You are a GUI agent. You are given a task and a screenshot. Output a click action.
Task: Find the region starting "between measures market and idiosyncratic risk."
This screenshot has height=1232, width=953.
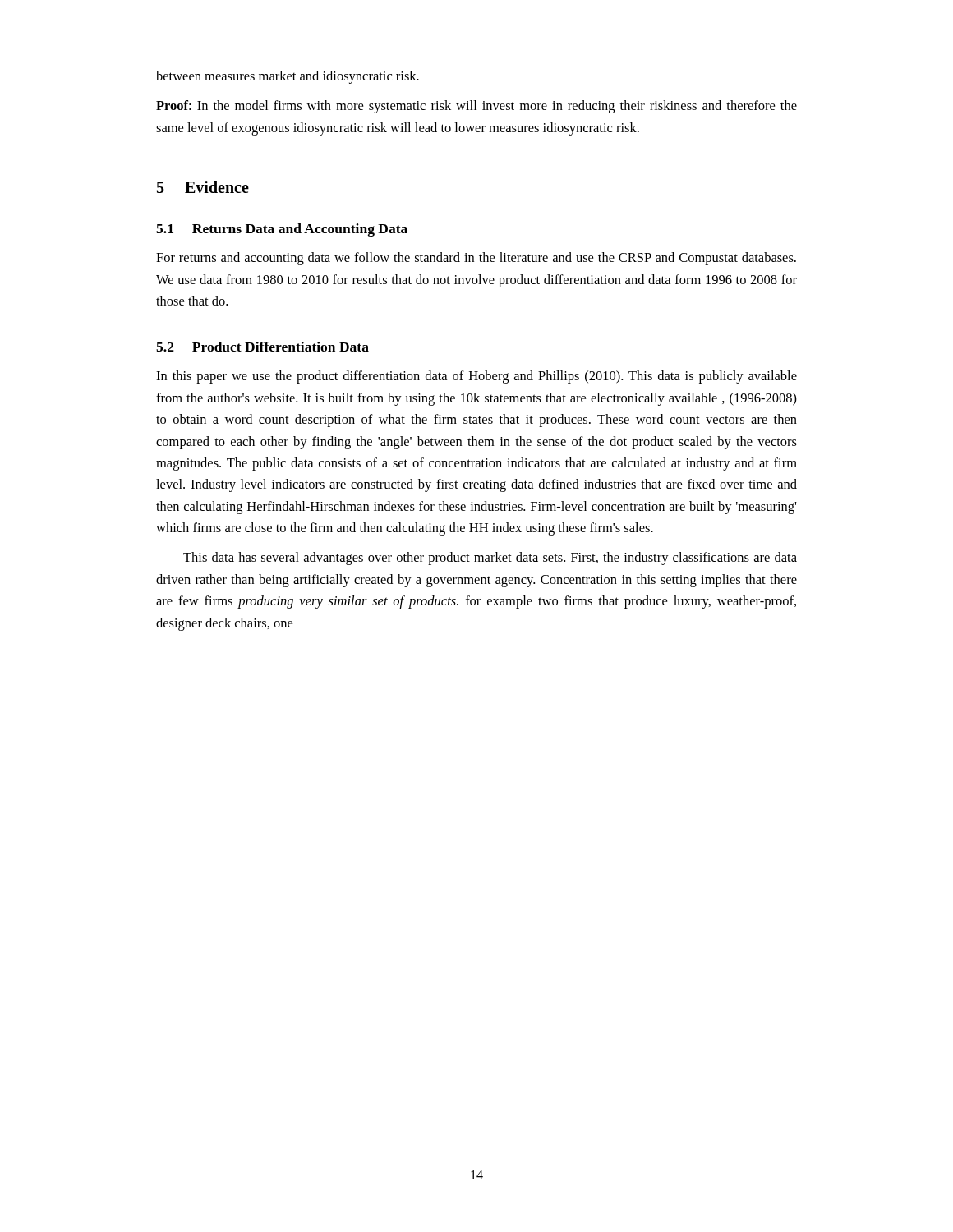pyautogui.click(x=288, y=76)
